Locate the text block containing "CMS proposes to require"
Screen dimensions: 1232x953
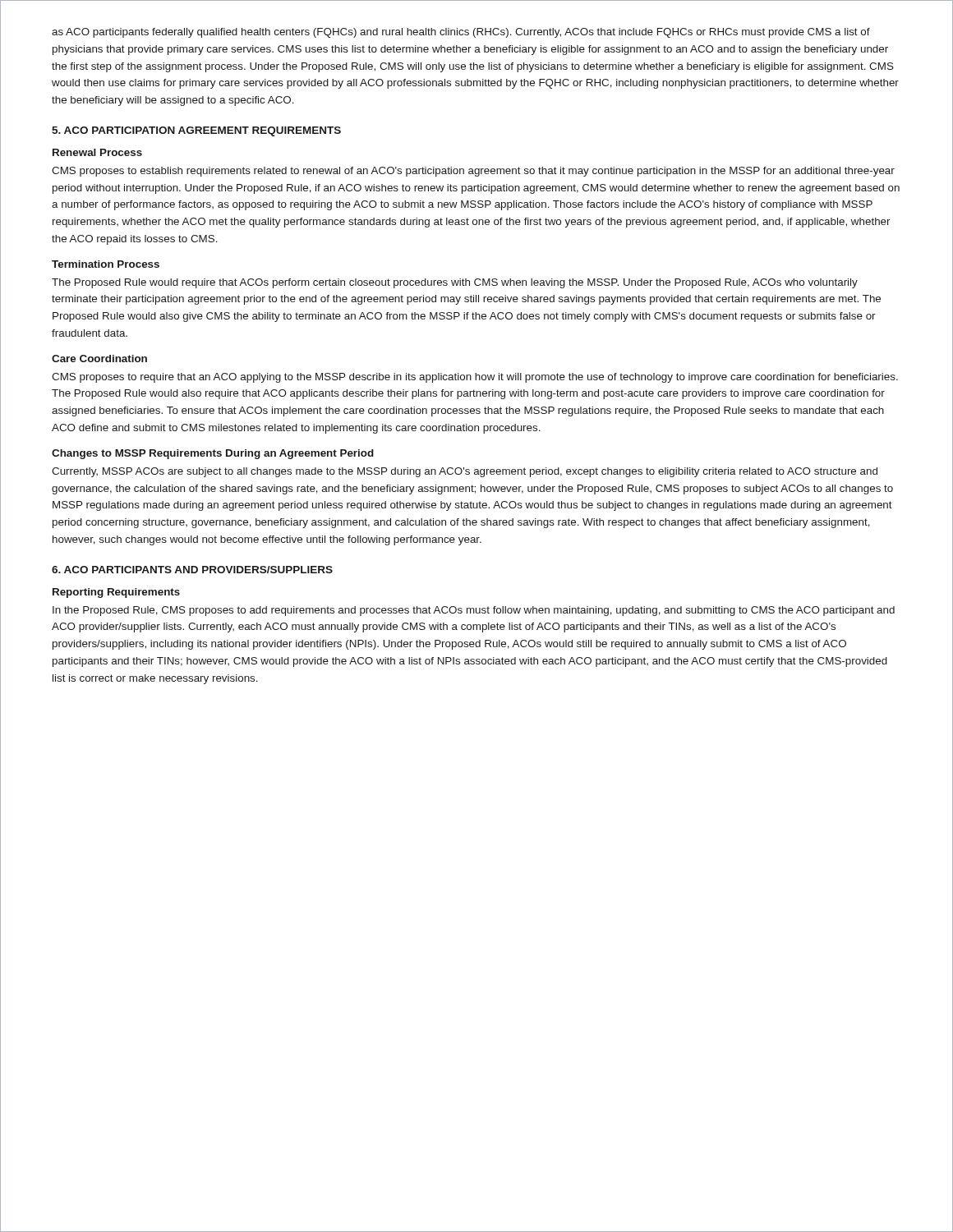click(475, 402)
